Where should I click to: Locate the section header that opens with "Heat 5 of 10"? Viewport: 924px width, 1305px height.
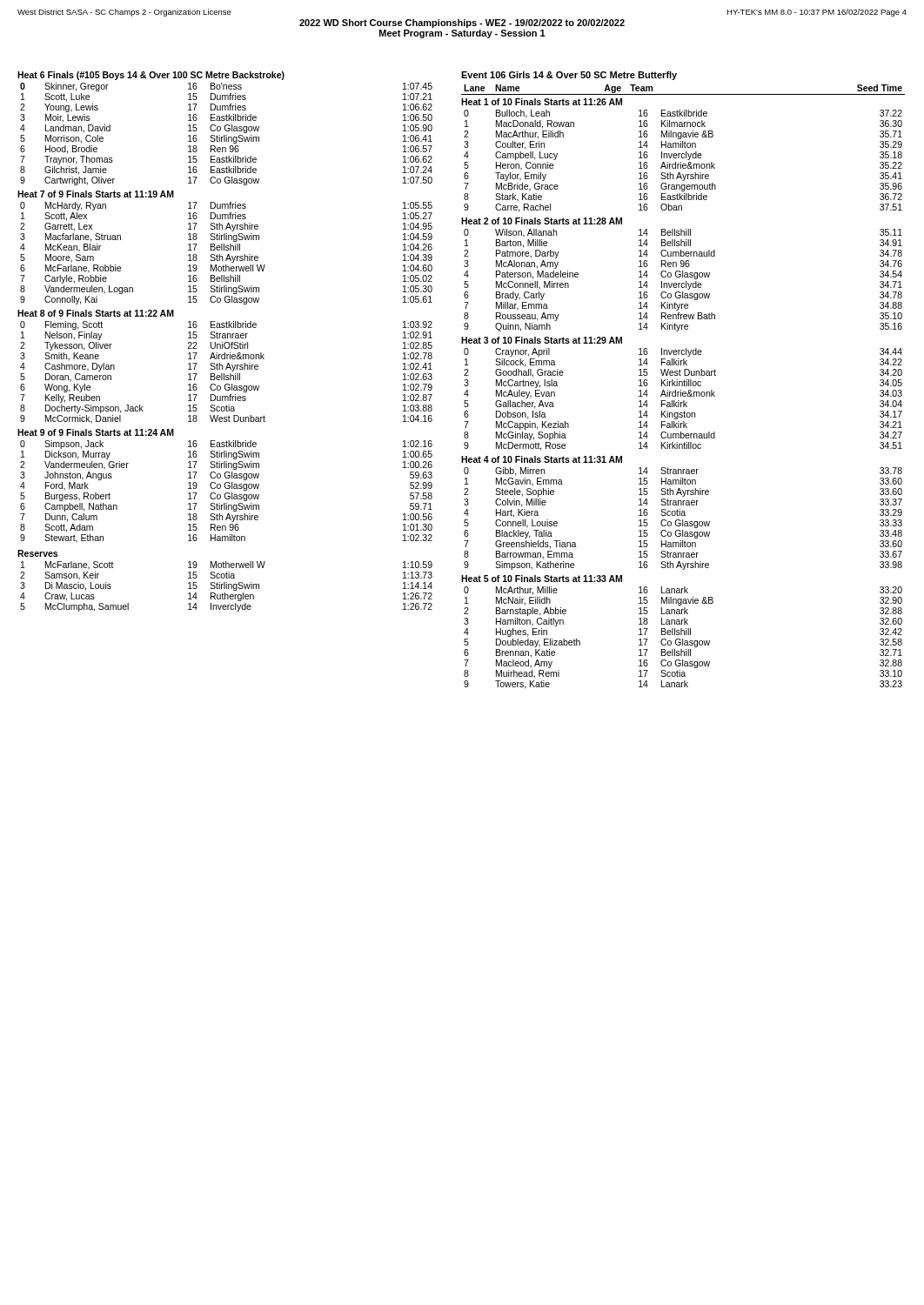(x=542, y=579)
